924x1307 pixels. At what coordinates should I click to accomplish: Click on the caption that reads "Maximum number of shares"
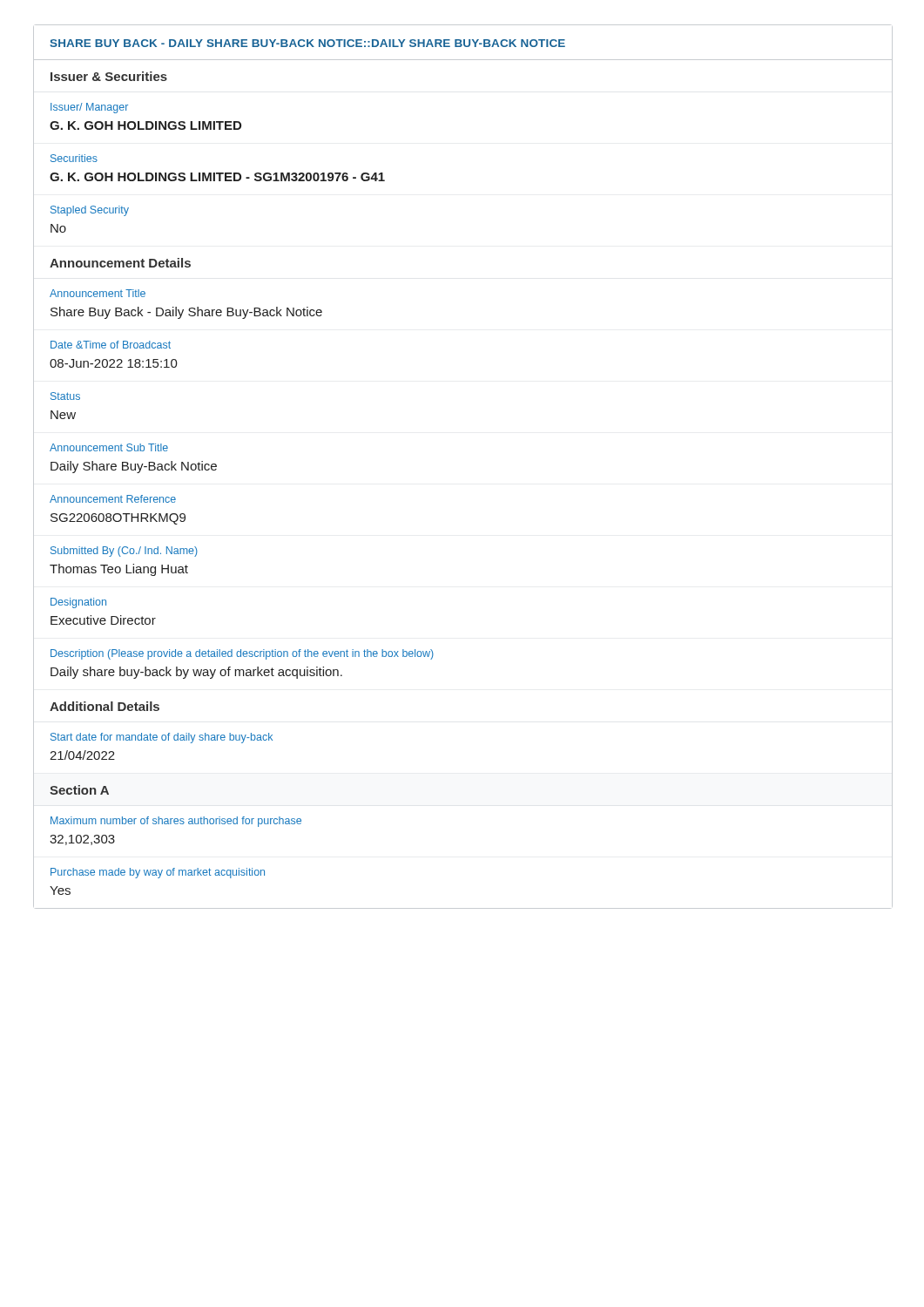pyautogui.click(x=176, y=821)
